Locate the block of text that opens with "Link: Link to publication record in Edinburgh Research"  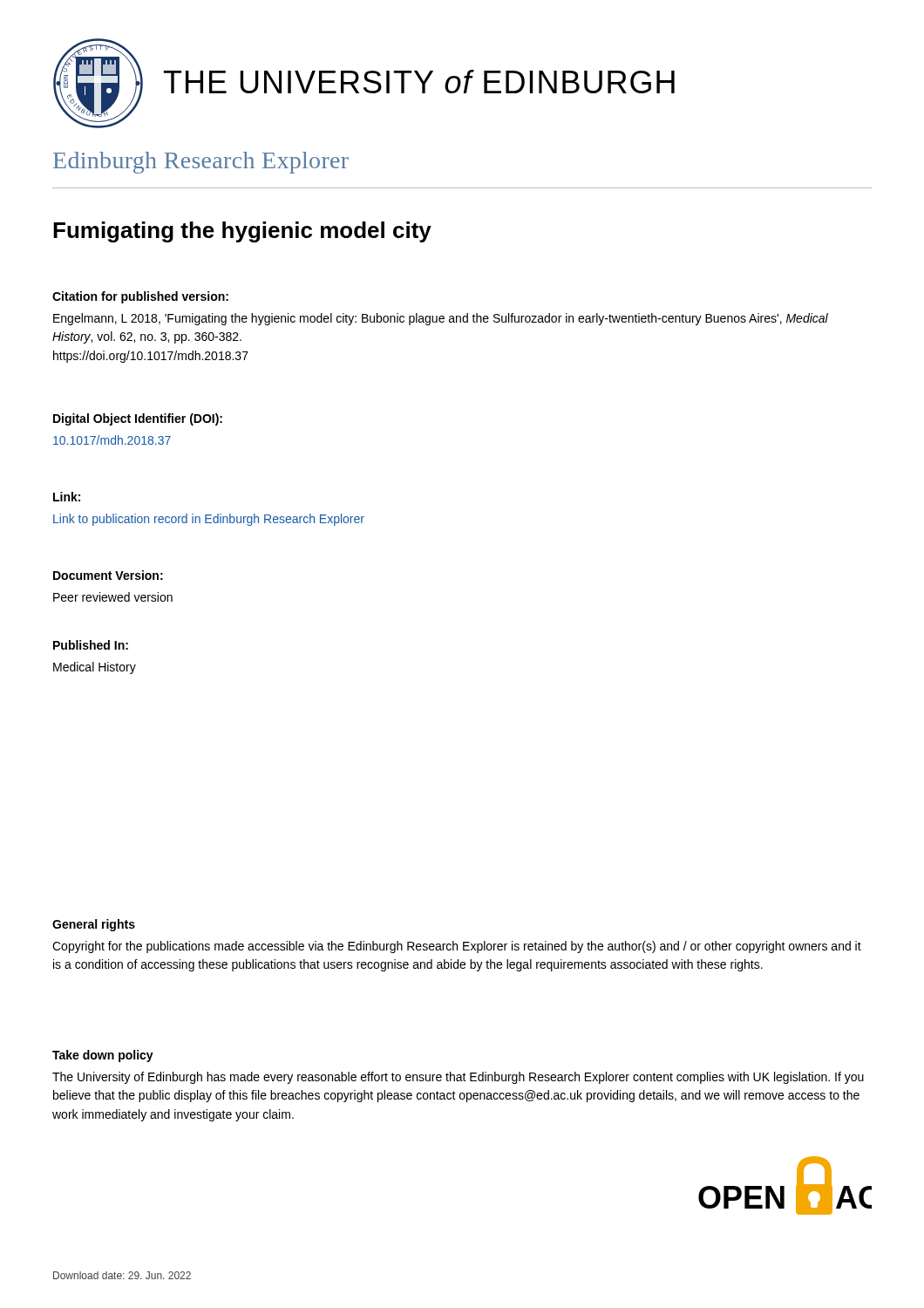67,497
